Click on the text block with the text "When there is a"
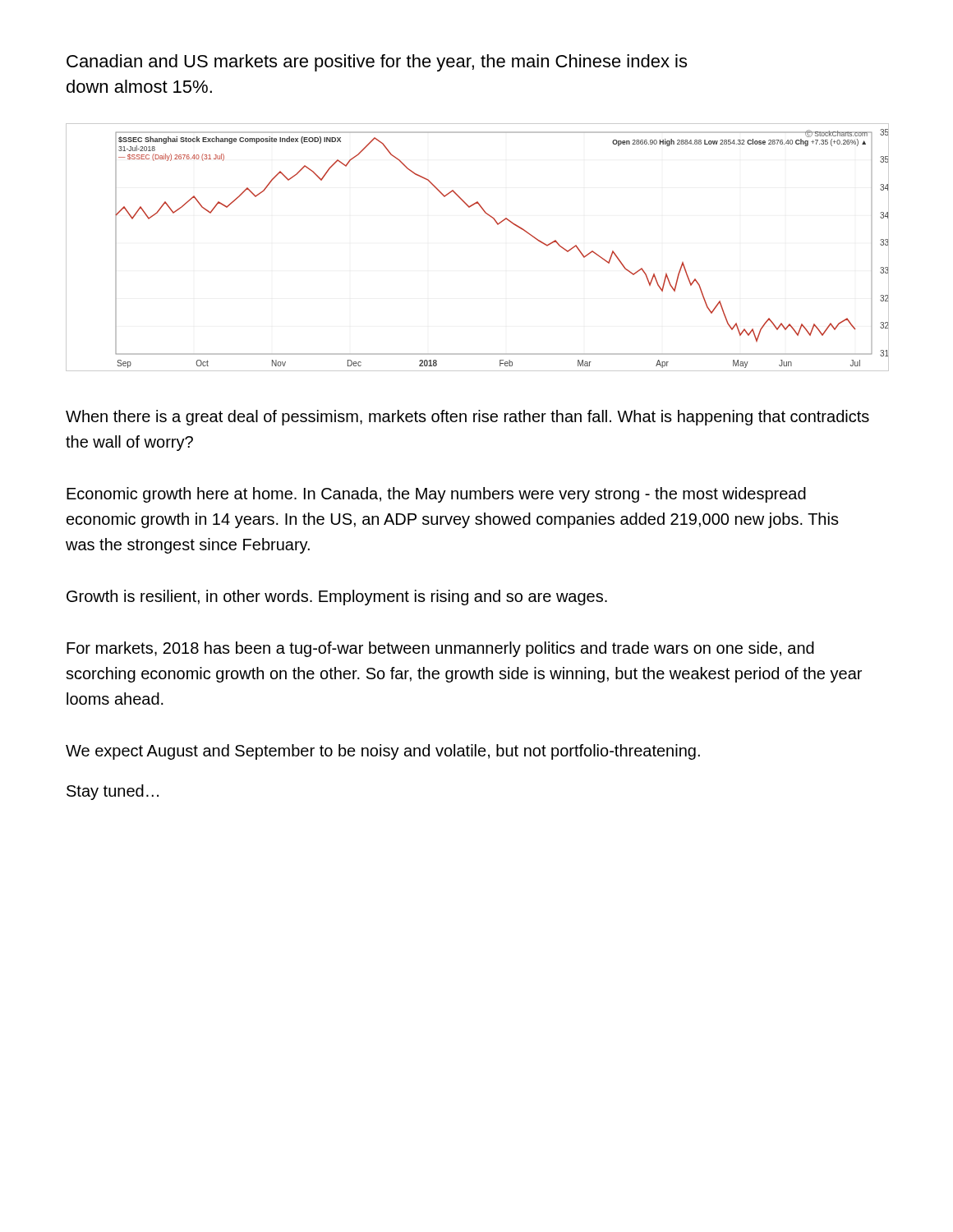The height and width of the screenshot is (1232, 953). click(468, 429)
